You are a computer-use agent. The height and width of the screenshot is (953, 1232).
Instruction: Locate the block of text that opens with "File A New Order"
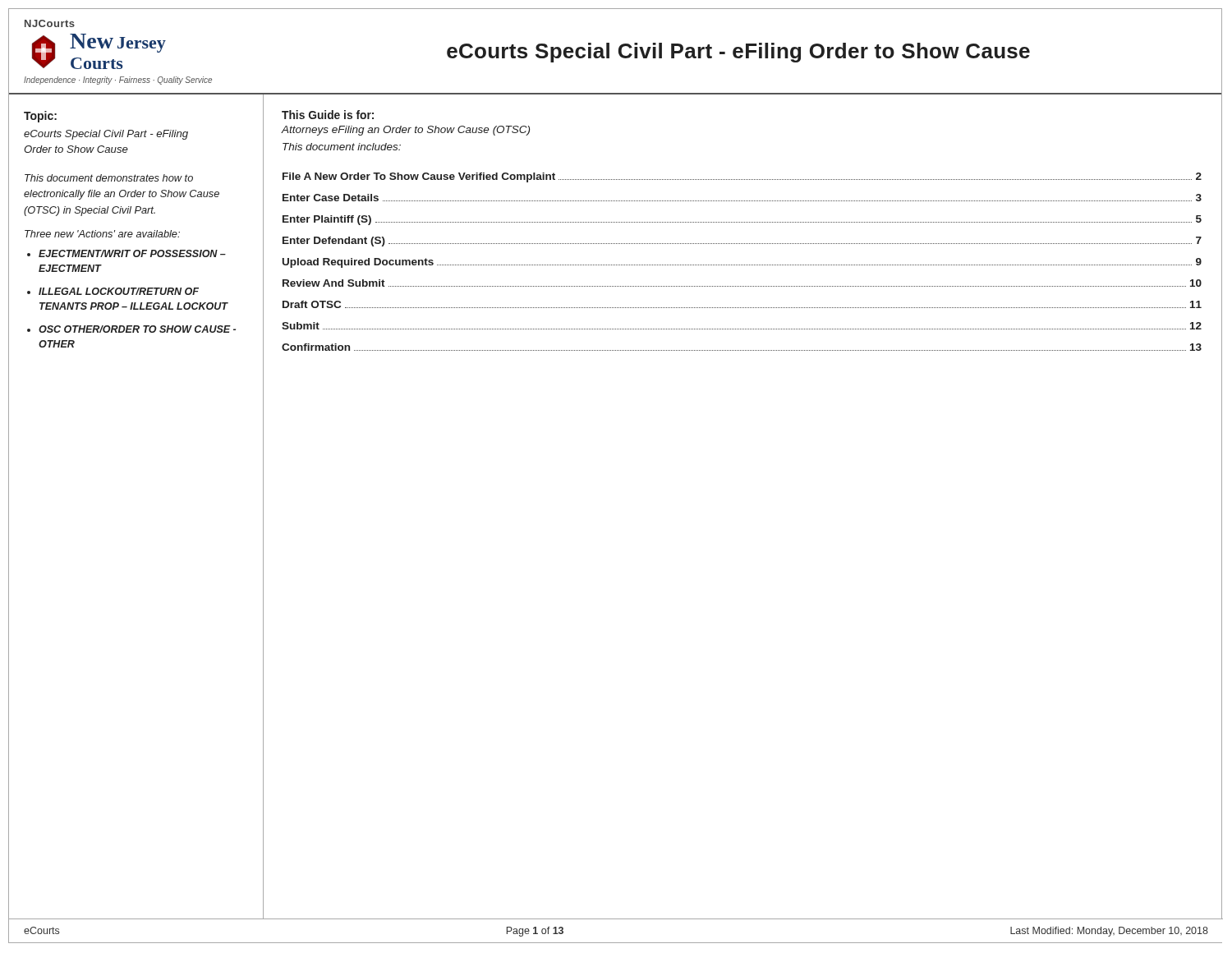tap(742, 177)
